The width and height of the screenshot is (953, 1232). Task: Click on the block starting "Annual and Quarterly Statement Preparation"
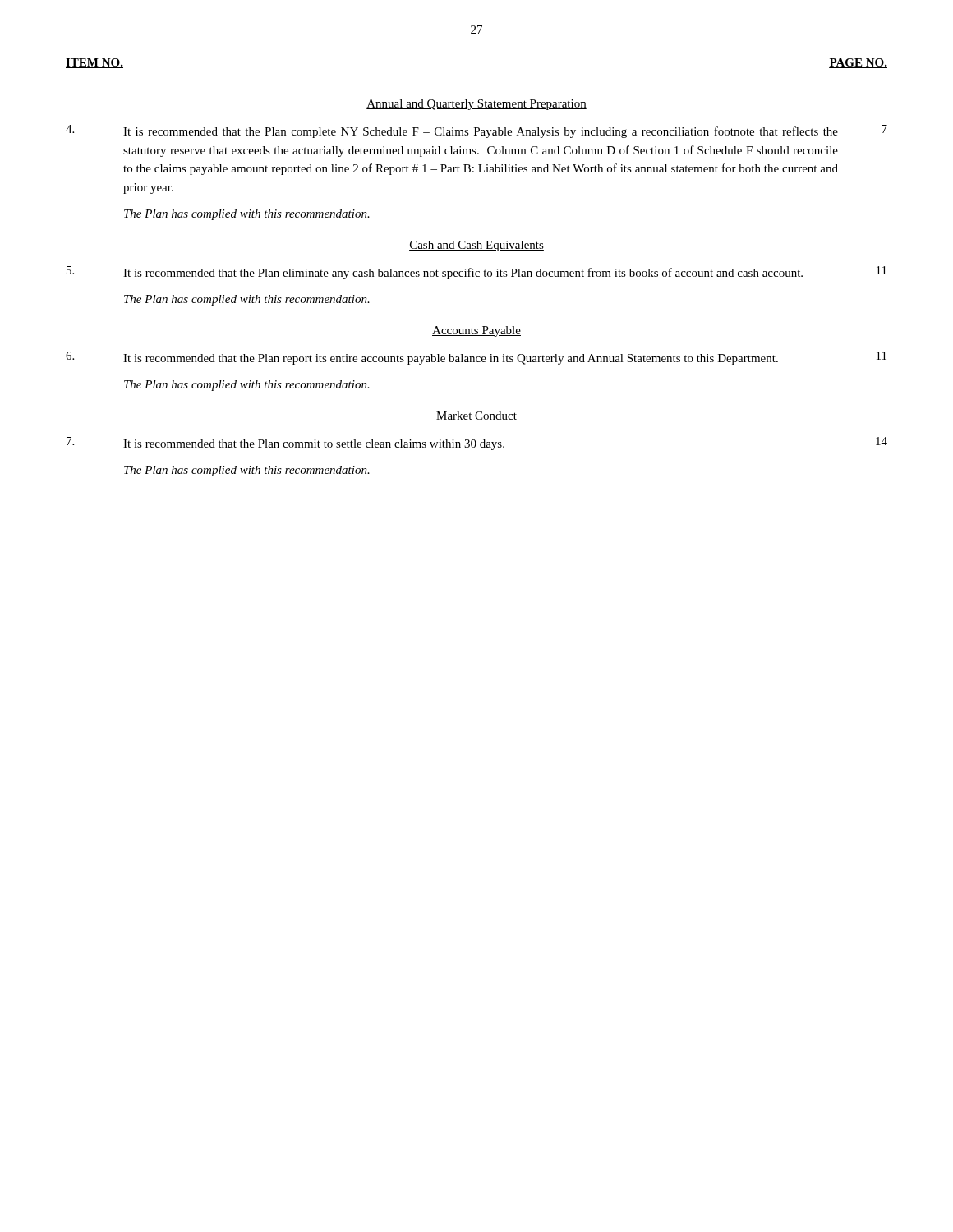476,103
